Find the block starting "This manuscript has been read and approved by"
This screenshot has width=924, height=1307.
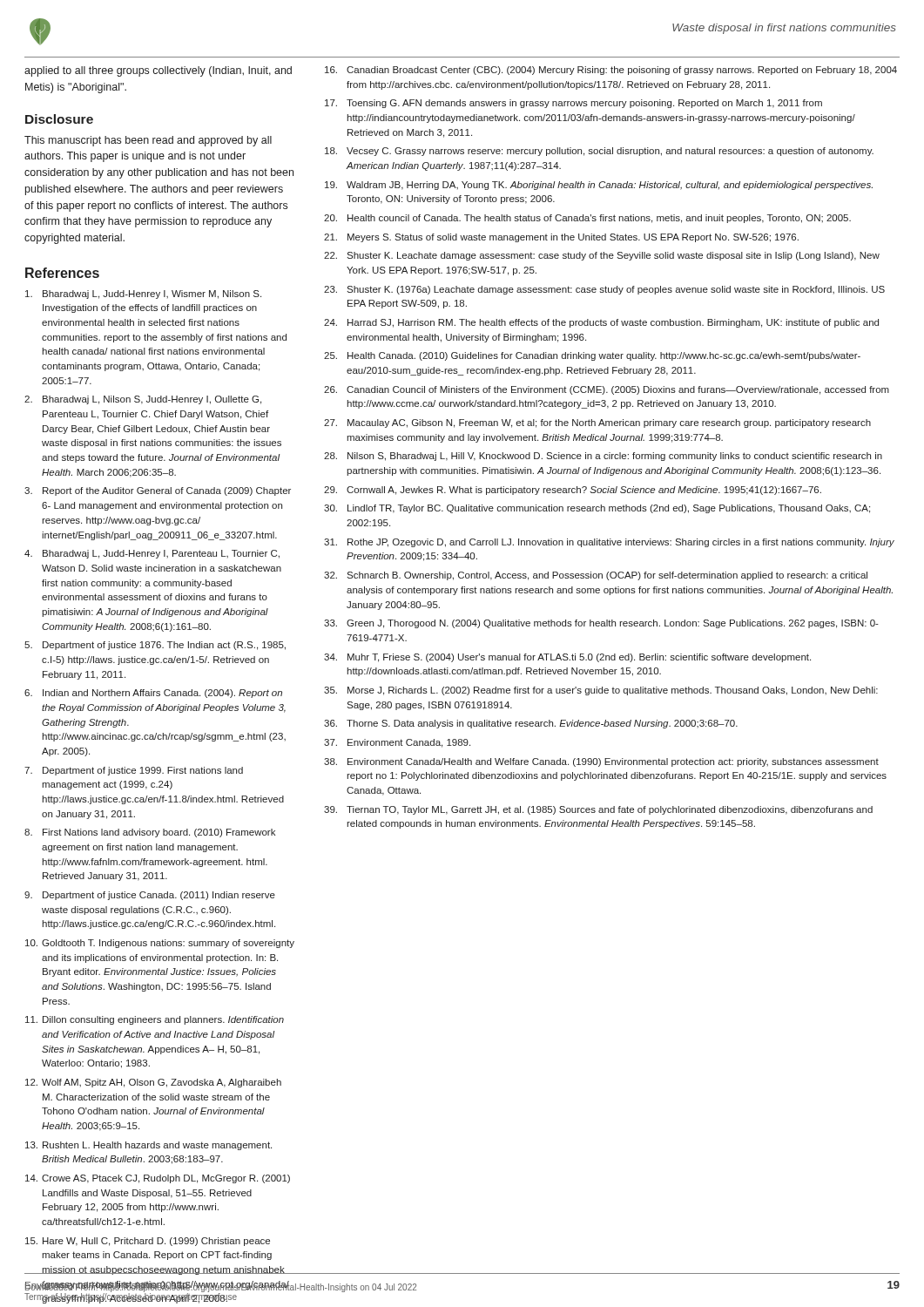(x=159, y=189)
